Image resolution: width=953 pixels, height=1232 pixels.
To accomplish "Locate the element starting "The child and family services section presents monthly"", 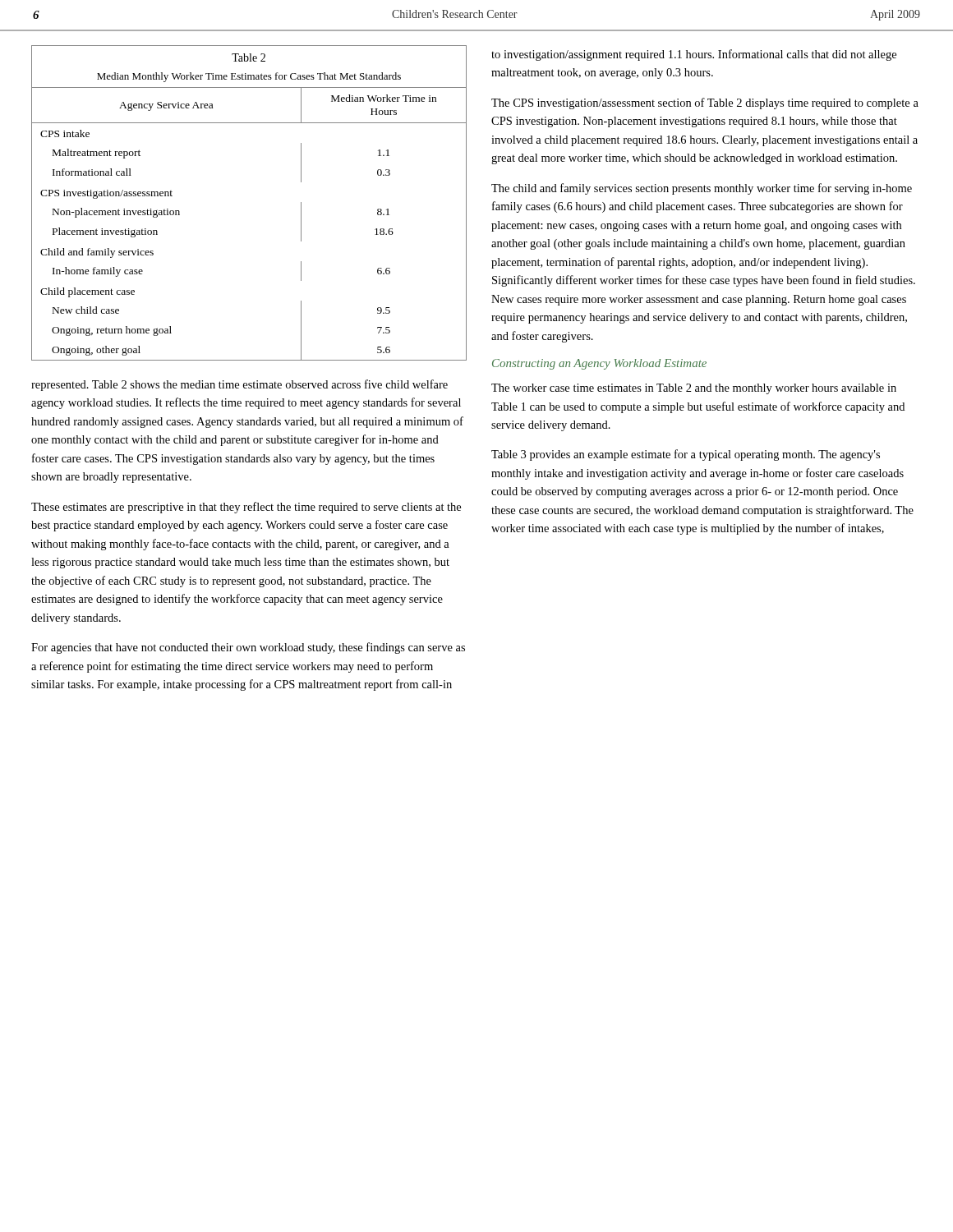I will [x=704, y=262].
